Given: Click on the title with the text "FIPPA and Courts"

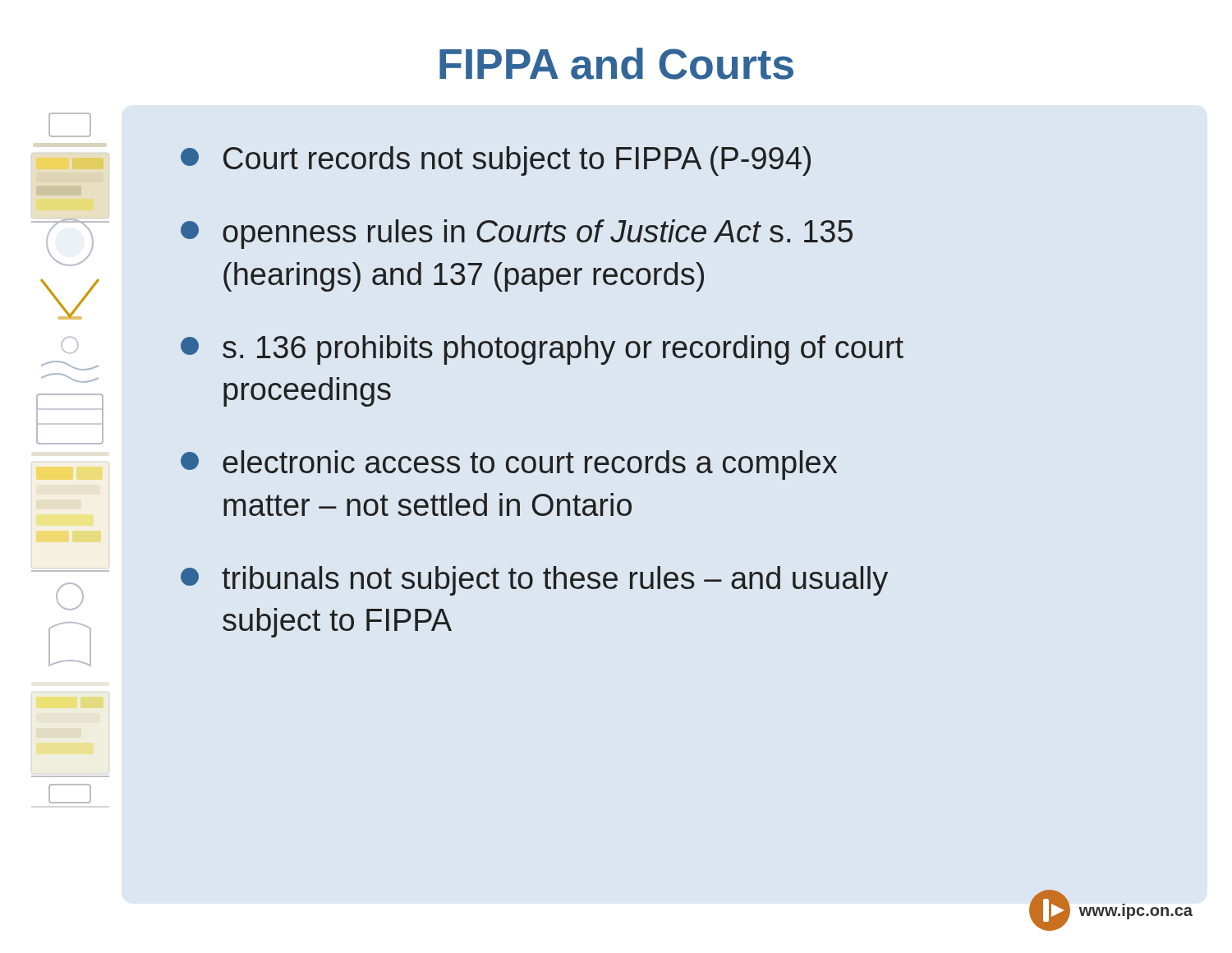Looking at the screenshot, I should [616, 64].
